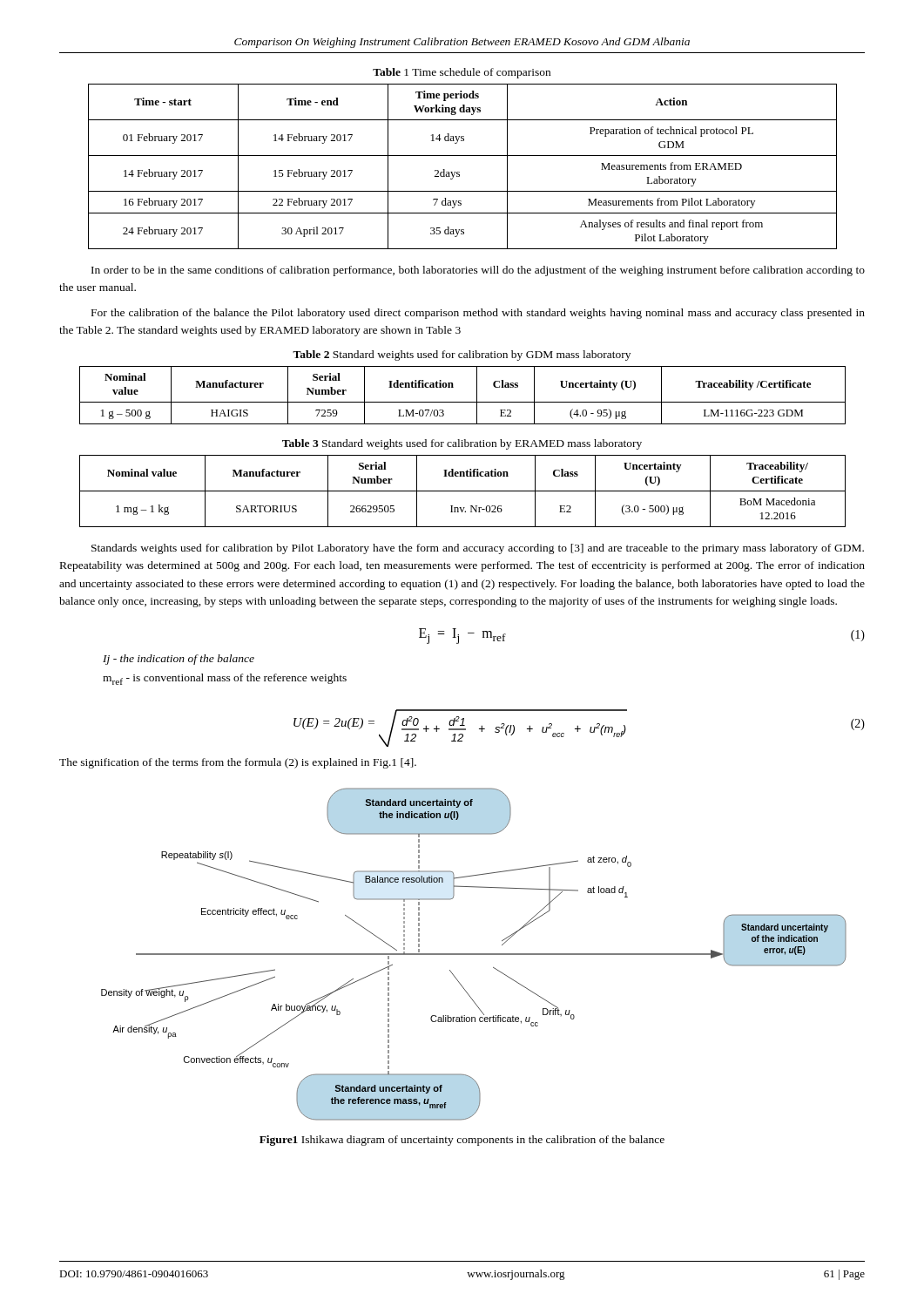
Task: Navigate to the region starting "For the calibration of the balance the"
Action: (x=462, y=321)
